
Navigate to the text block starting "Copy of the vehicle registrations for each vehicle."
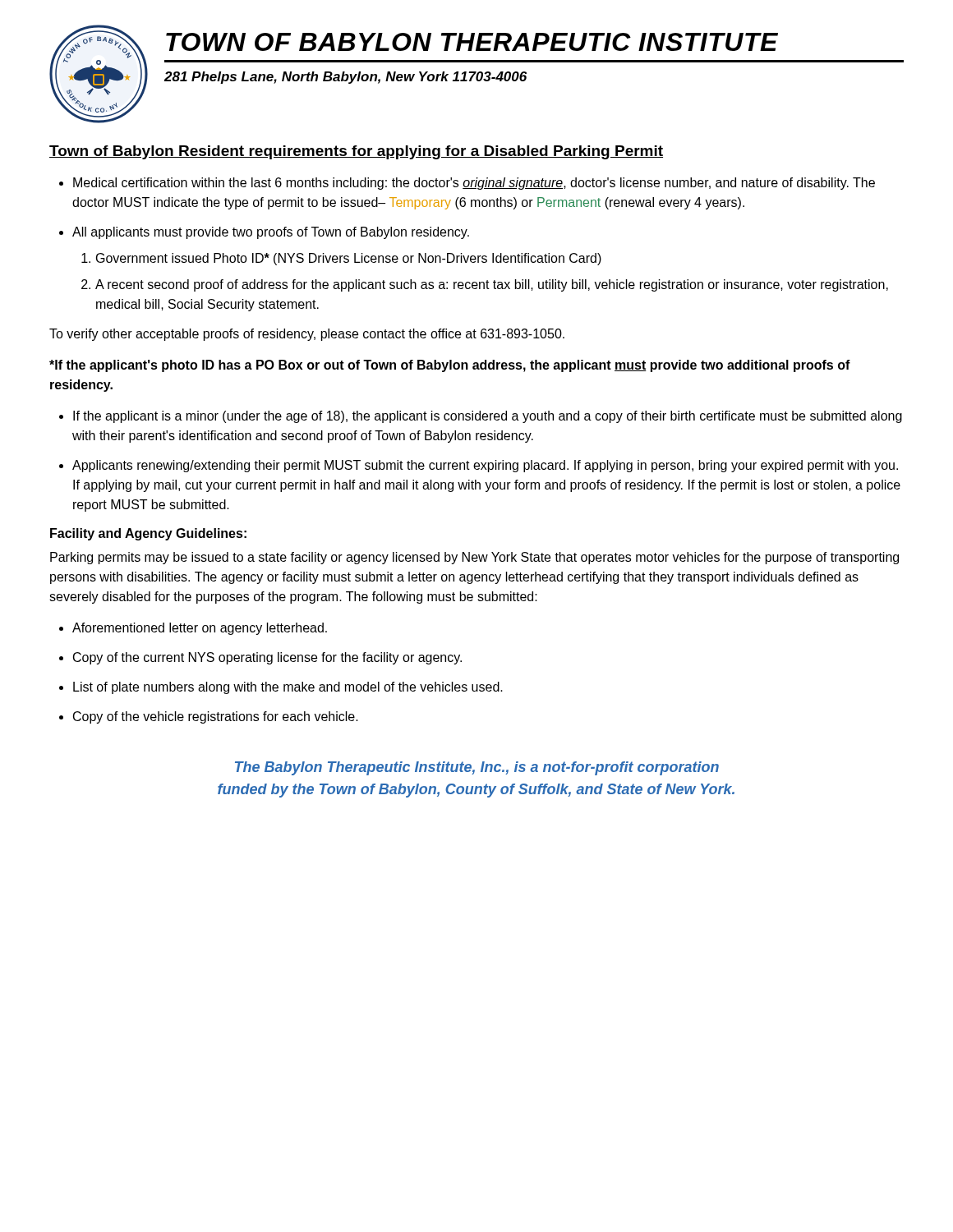pos(209,717)
